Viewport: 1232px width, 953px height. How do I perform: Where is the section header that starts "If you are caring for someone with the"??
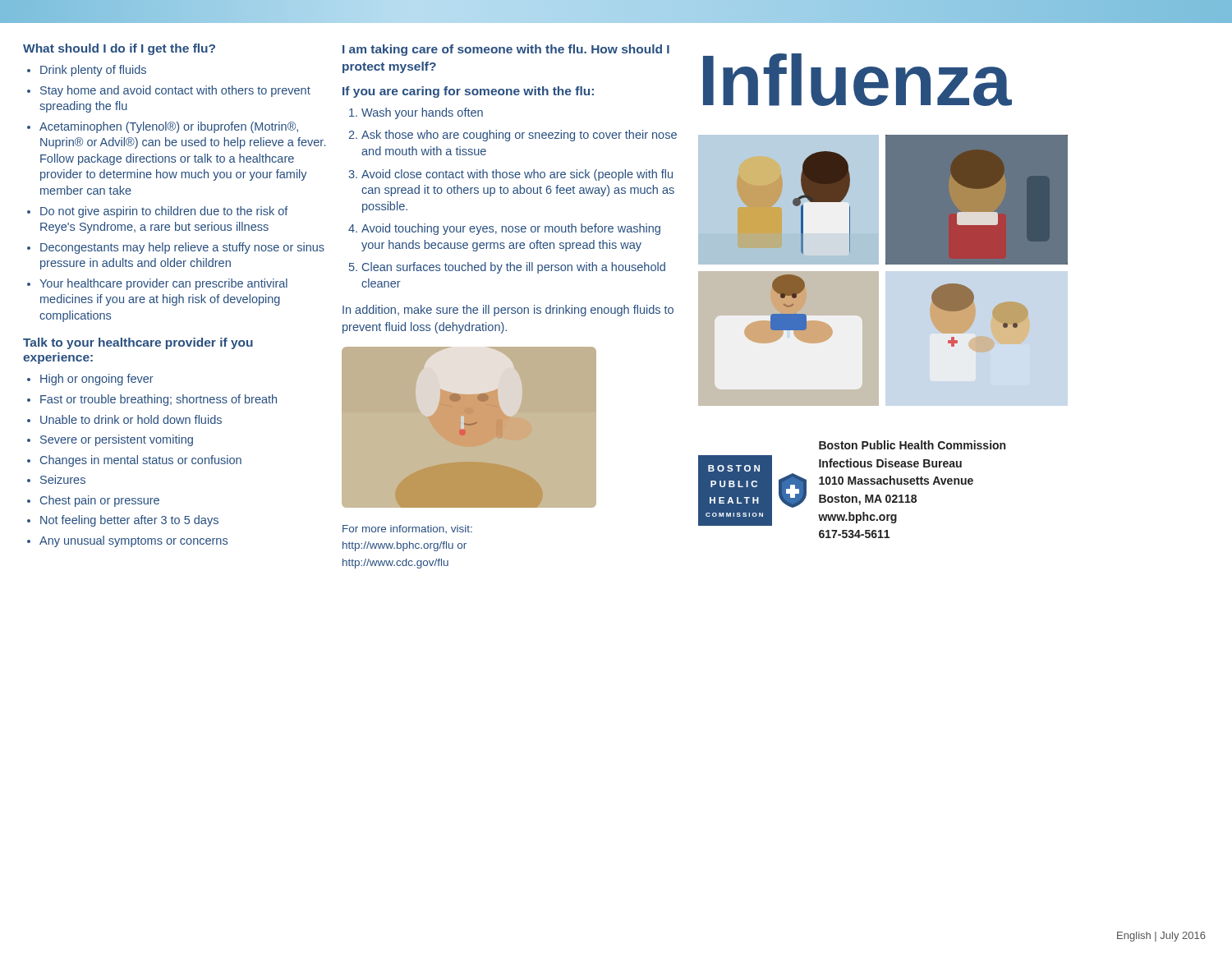point(468,91)
